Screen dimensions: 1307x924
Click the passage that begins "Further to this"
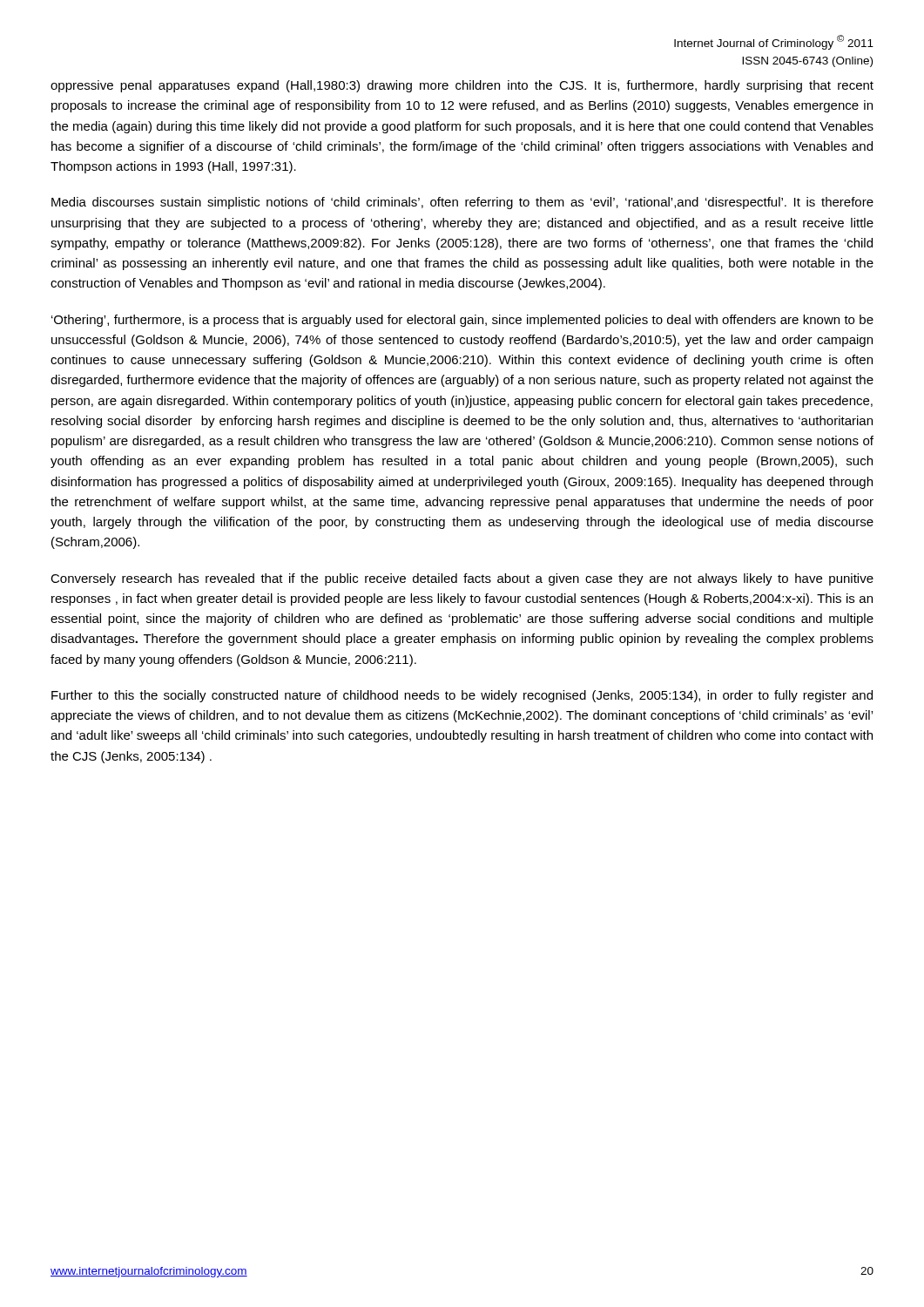click(x=462, y=725)
